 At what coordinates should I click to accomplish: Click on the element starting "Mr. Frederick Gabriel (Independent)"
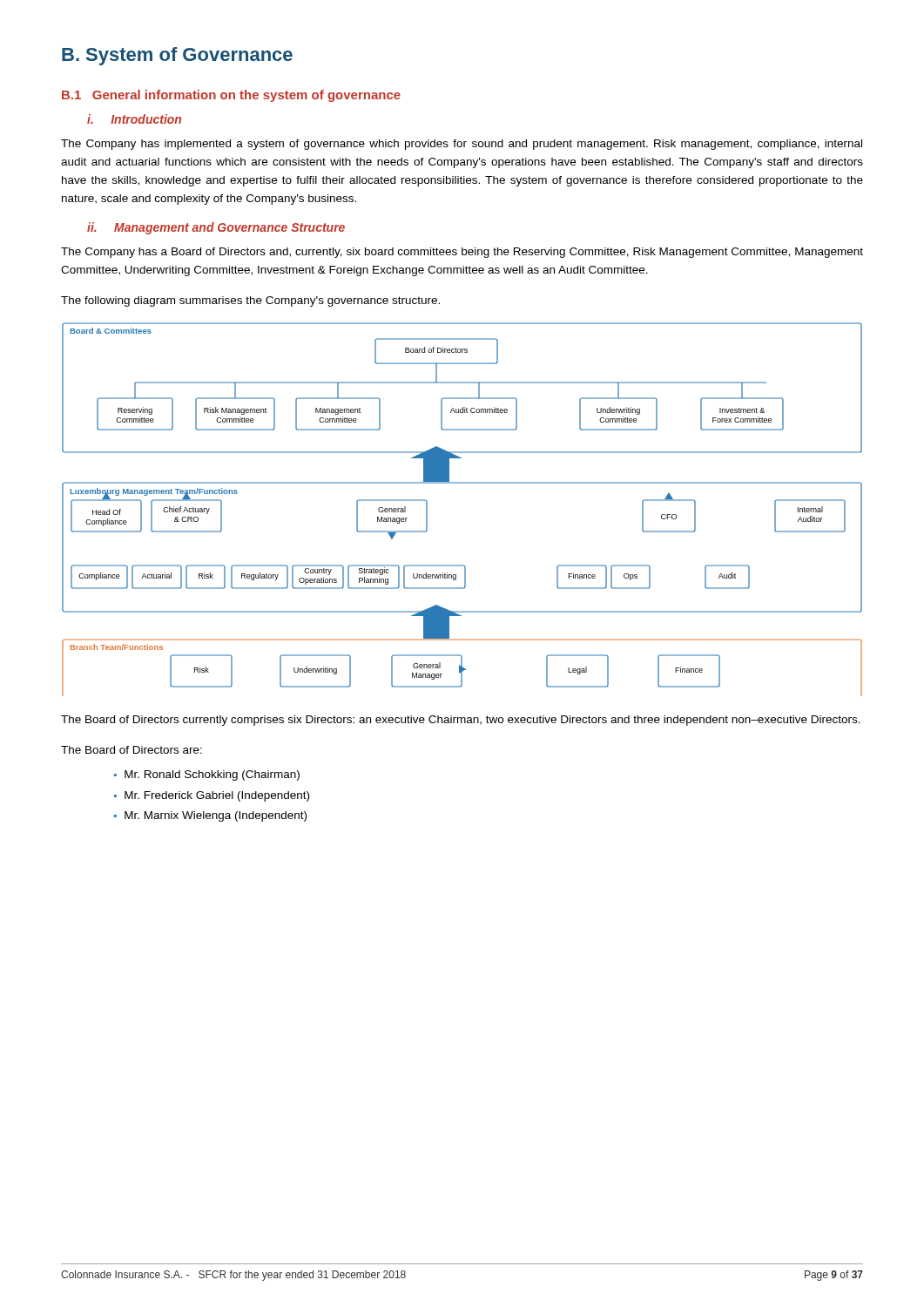point(217,795)
